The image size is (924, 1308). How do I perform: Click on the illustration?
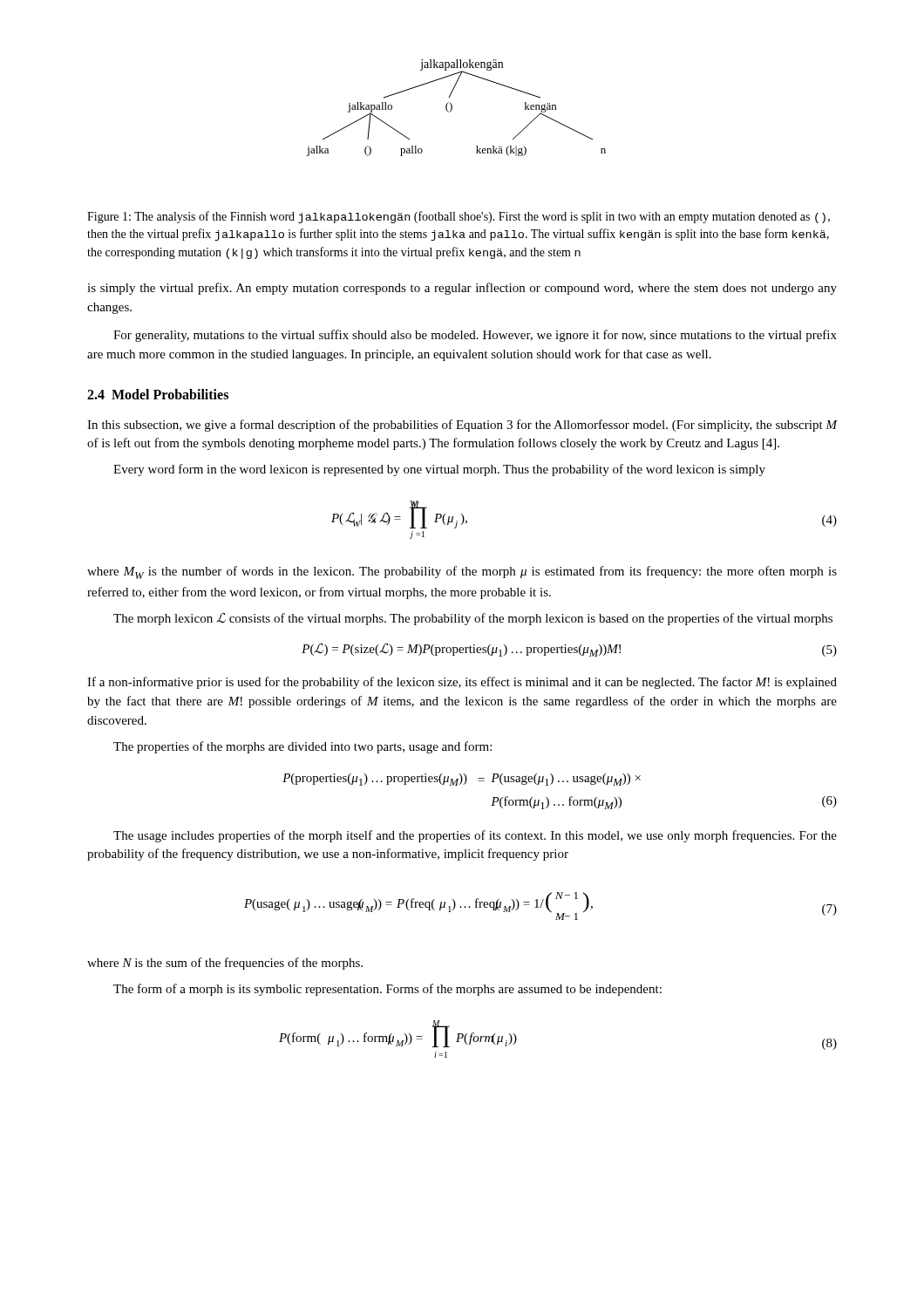pyautogui.click(x=462, y=125)
